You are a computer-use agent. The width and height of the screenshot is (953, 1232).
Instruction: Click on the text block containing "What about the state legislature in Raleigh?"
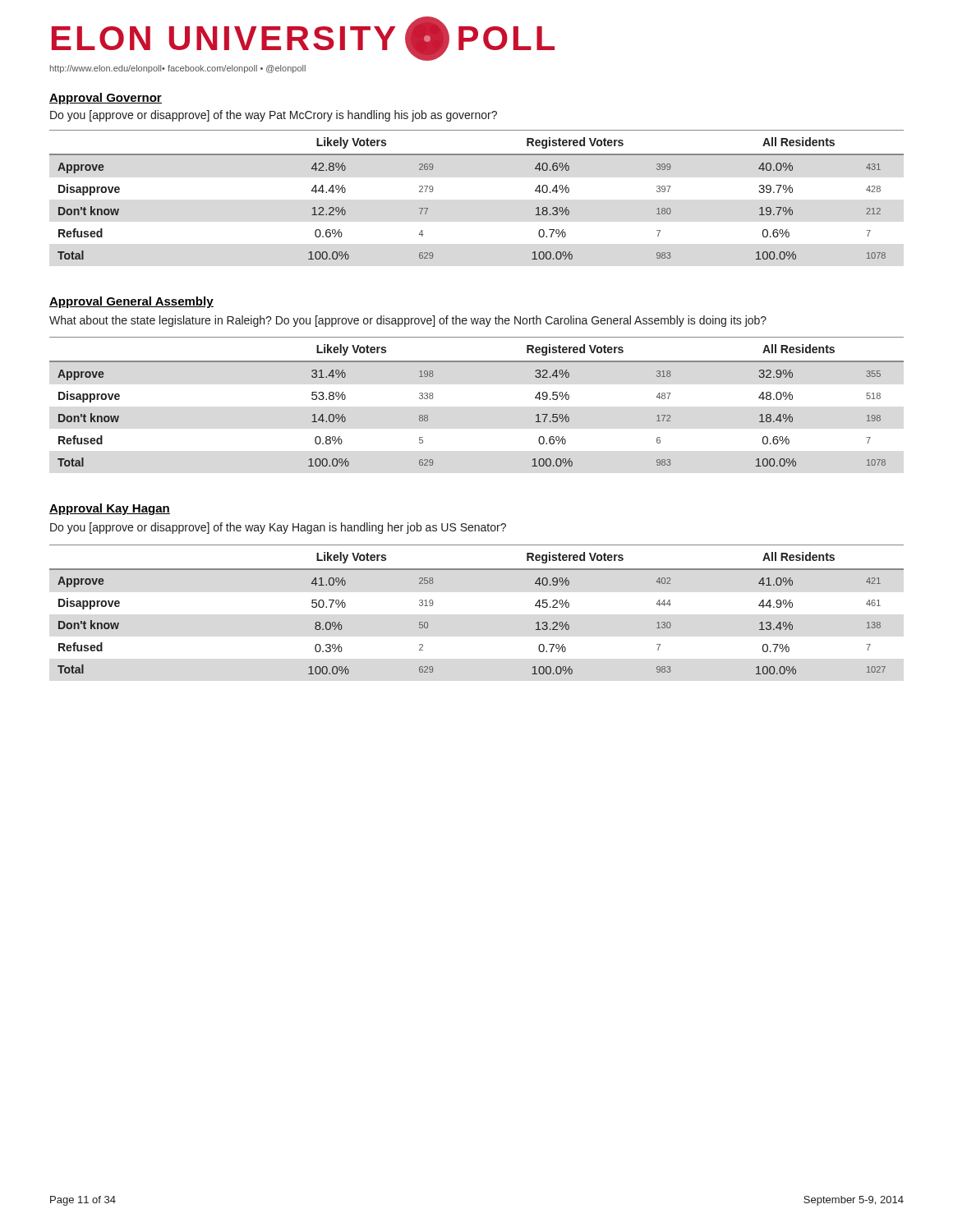[x=408, y=320]
